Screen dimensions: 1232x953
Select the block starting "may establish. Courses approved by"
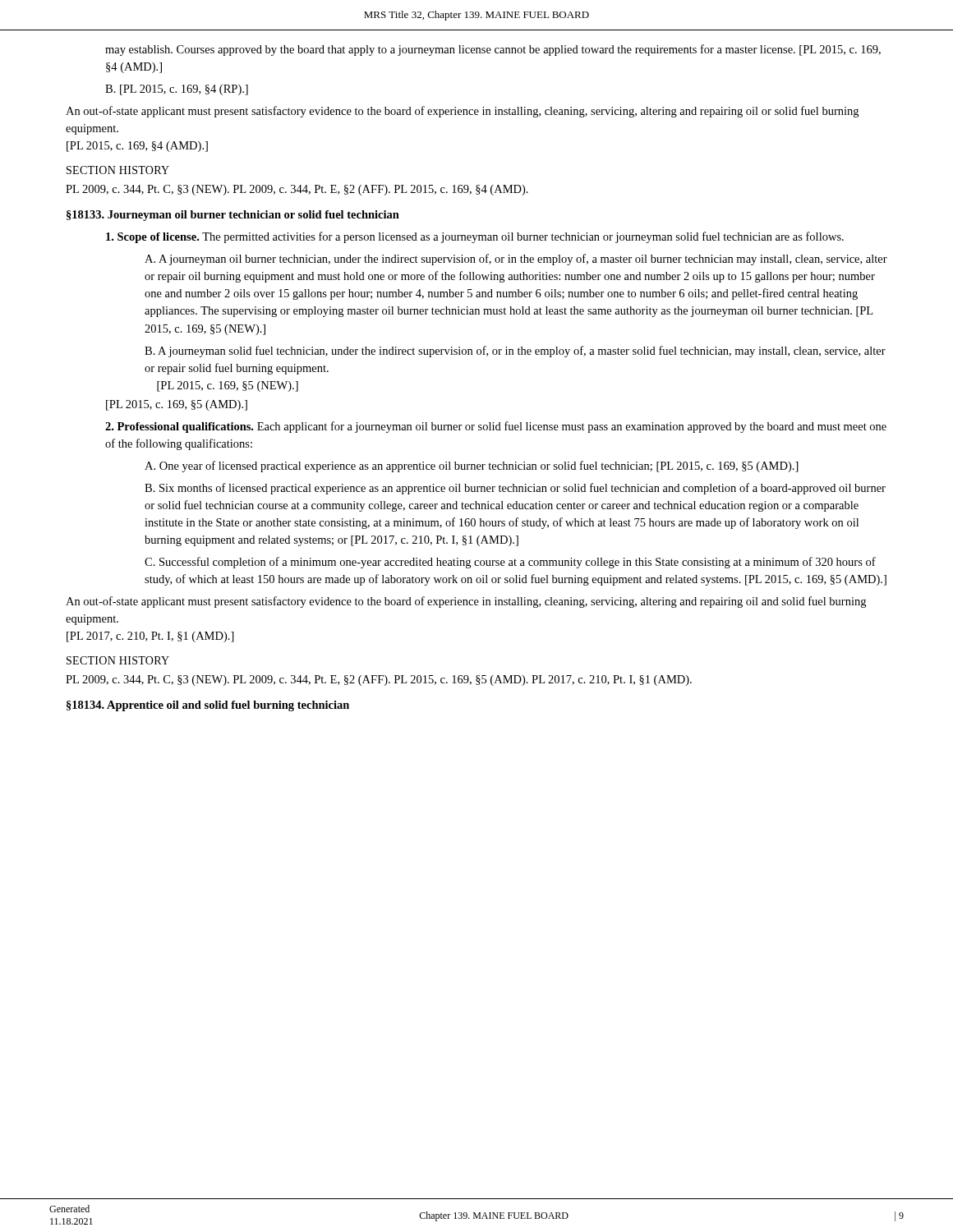pos(493,58)
